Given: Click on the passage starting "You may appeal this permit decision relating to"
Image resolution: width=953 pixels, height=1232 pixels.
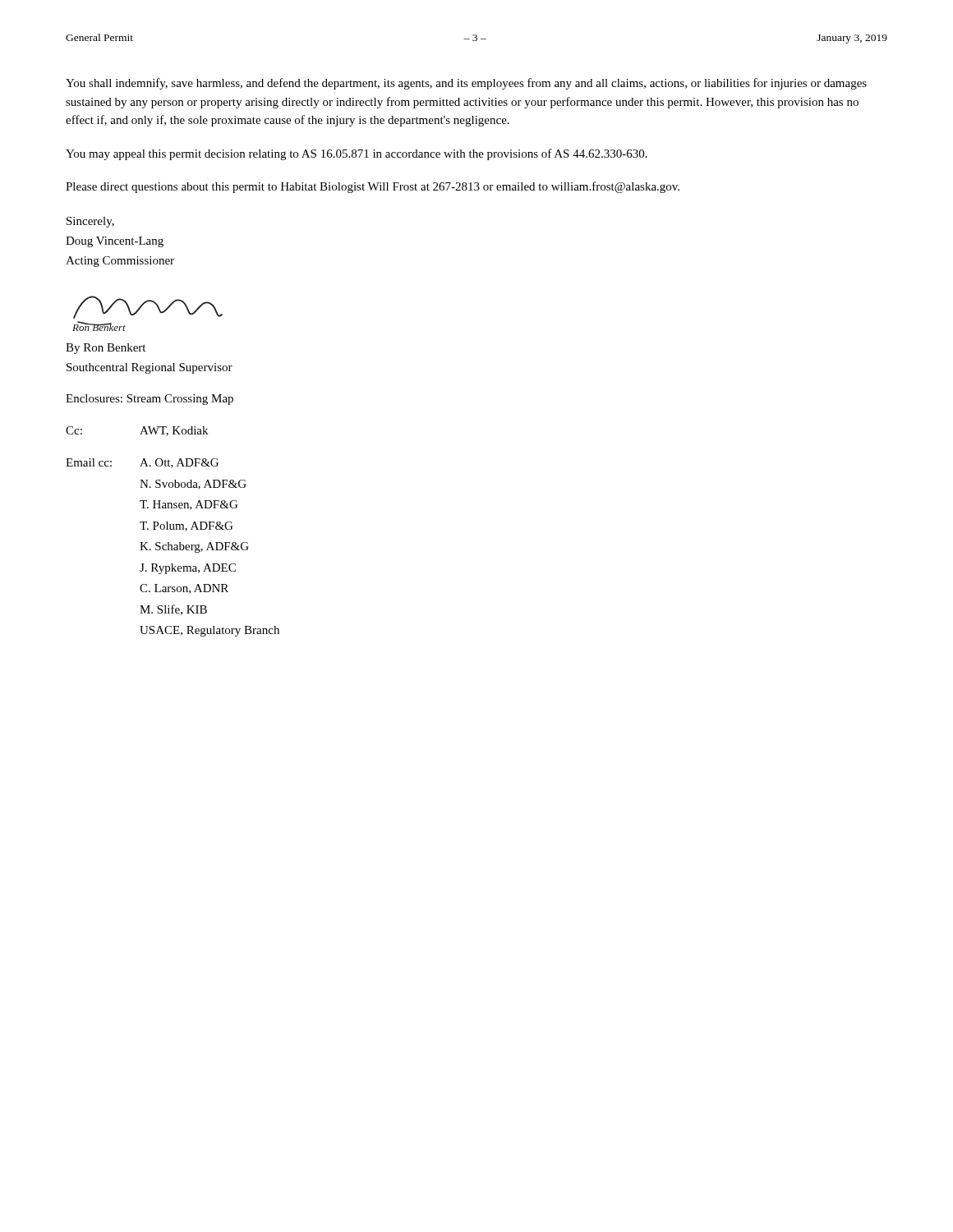Looking at the screenshot, I should click(357, 153).
